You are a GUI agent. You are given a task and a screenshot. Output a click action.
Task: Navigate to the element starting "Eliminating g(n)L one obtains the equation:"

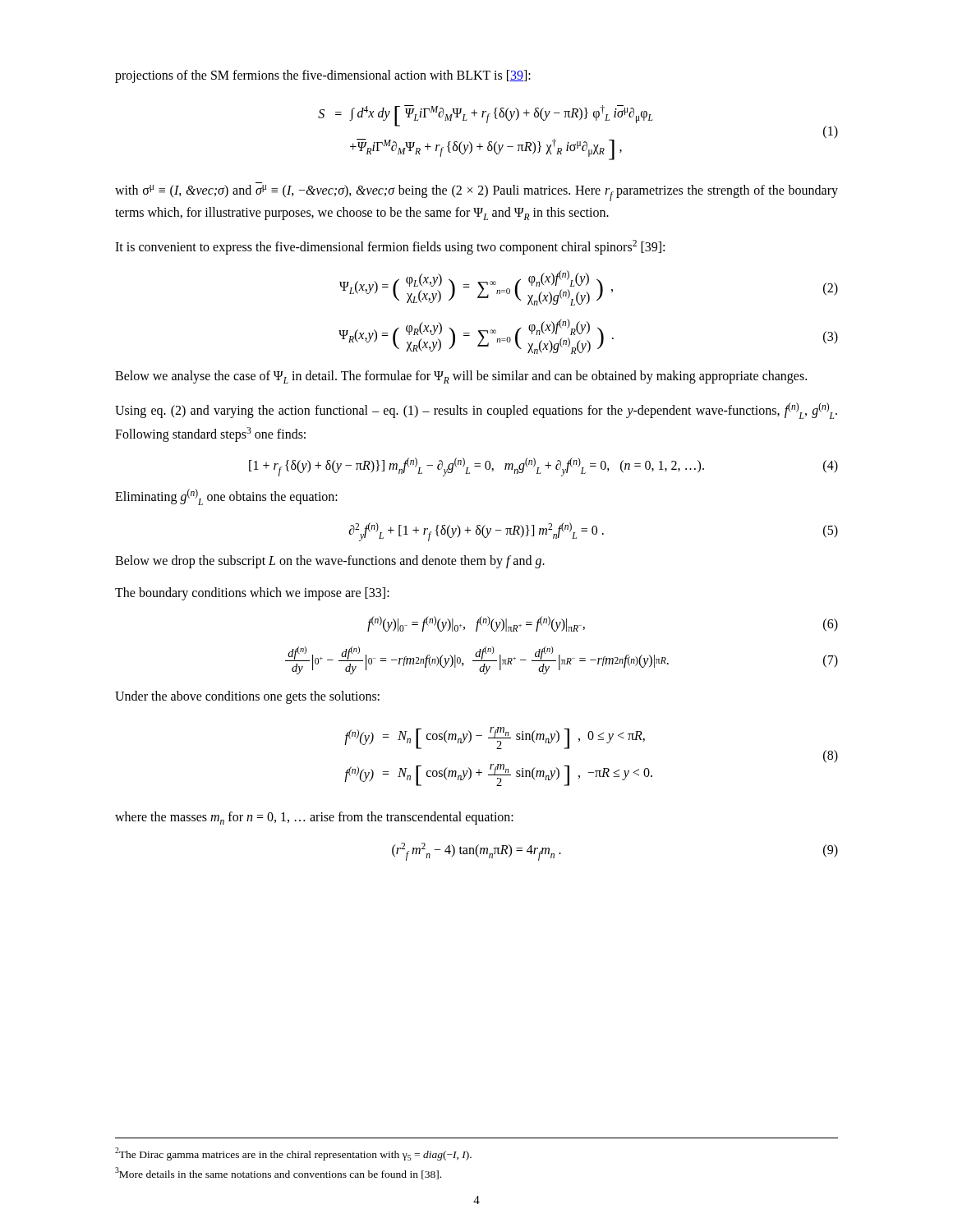point(226,497)
